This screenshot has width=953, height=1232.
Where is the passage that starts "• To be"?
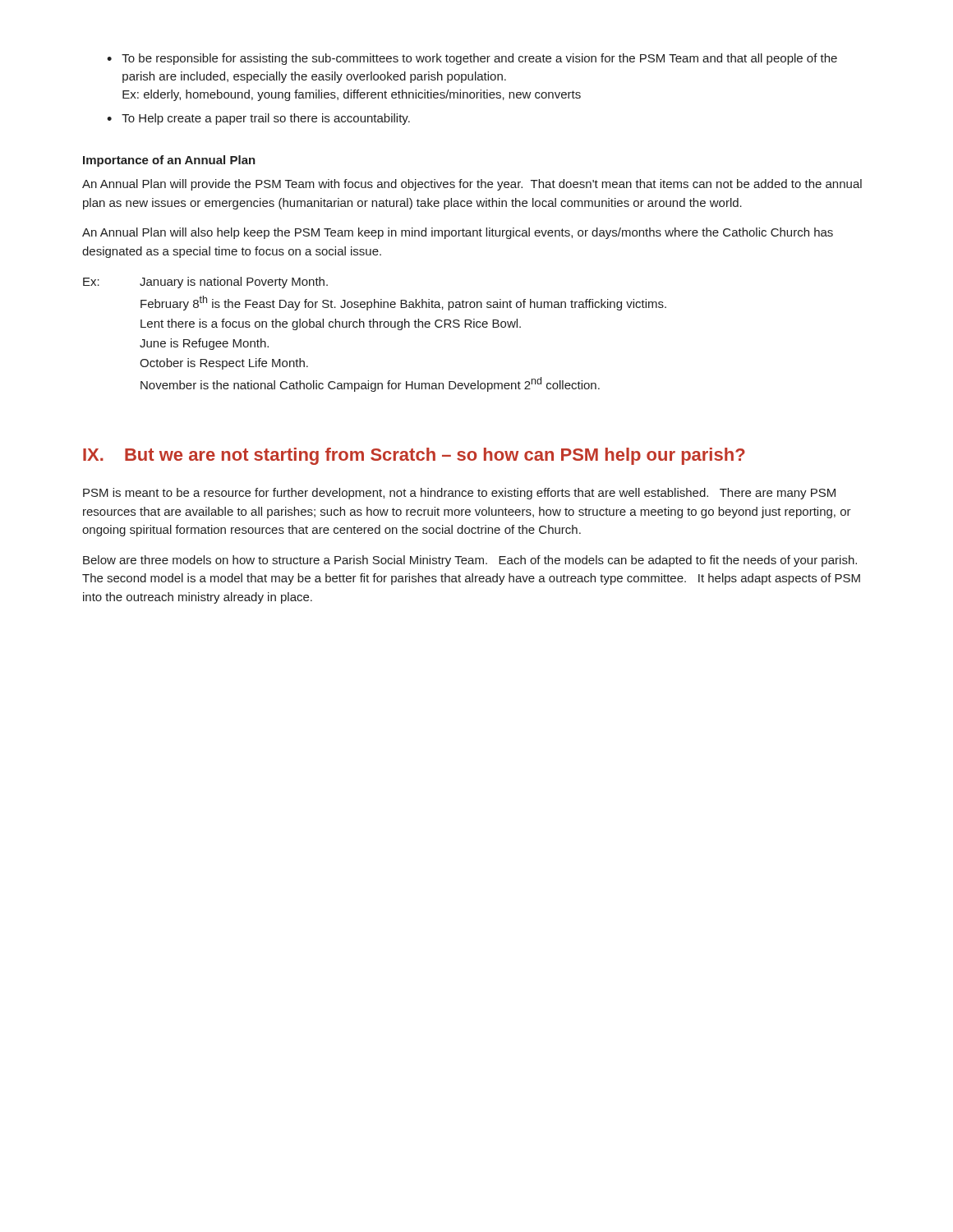(x=489, y=76)
